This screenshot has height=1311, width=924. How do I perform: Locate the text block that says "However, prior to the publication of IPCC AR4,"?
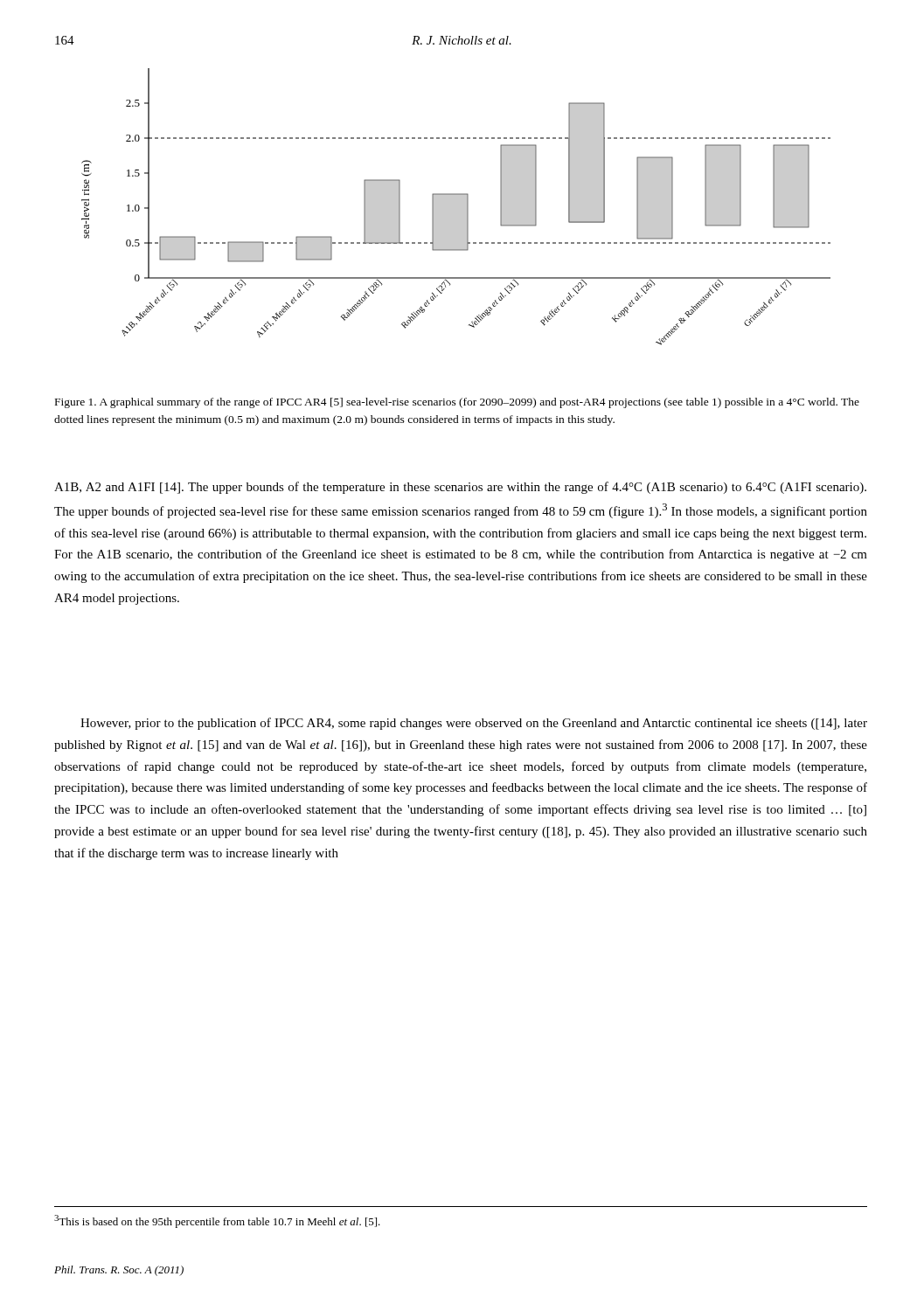(x=461, y=788)
